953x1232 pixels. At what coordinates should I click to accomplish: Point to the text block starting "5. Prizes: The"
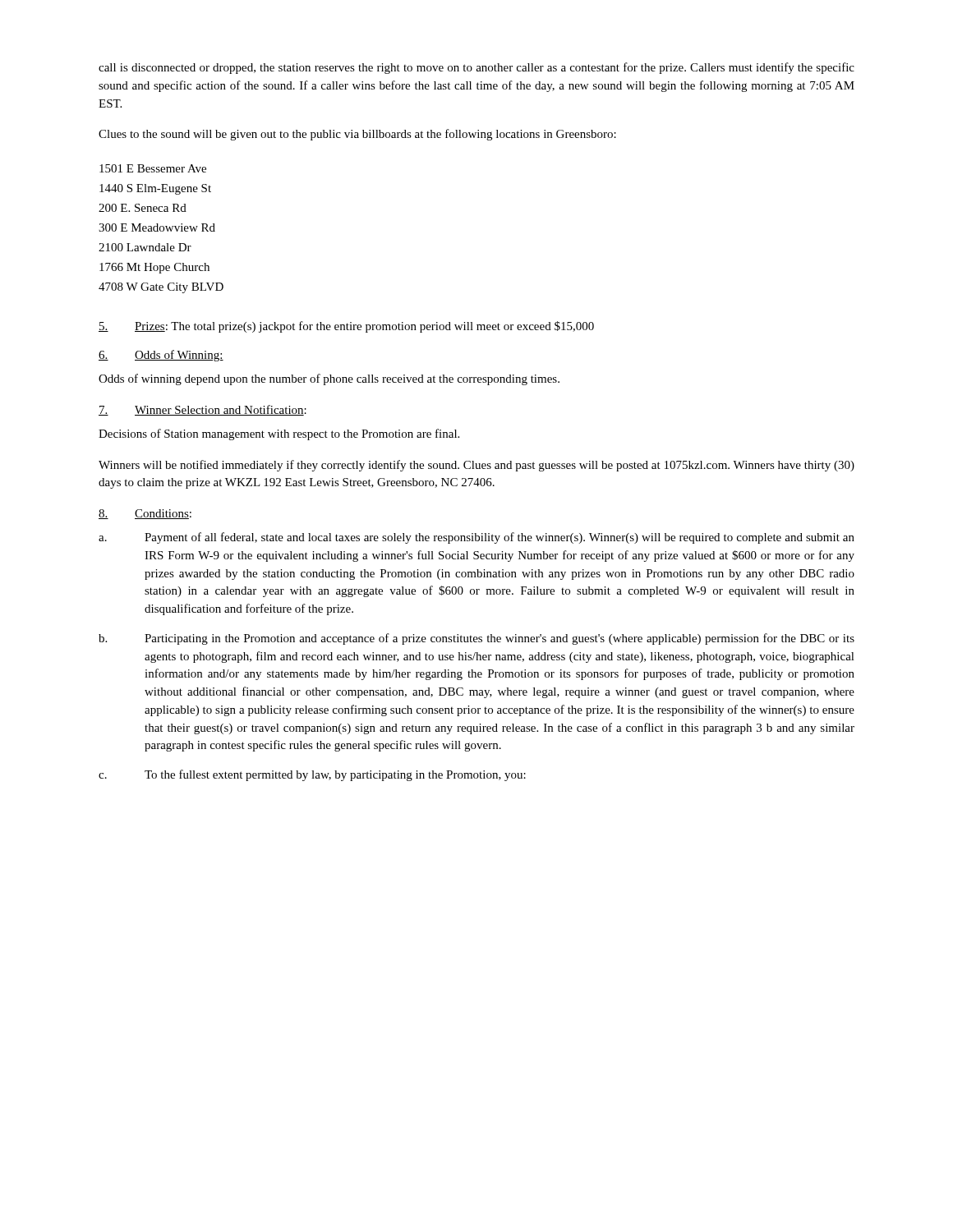346,326
